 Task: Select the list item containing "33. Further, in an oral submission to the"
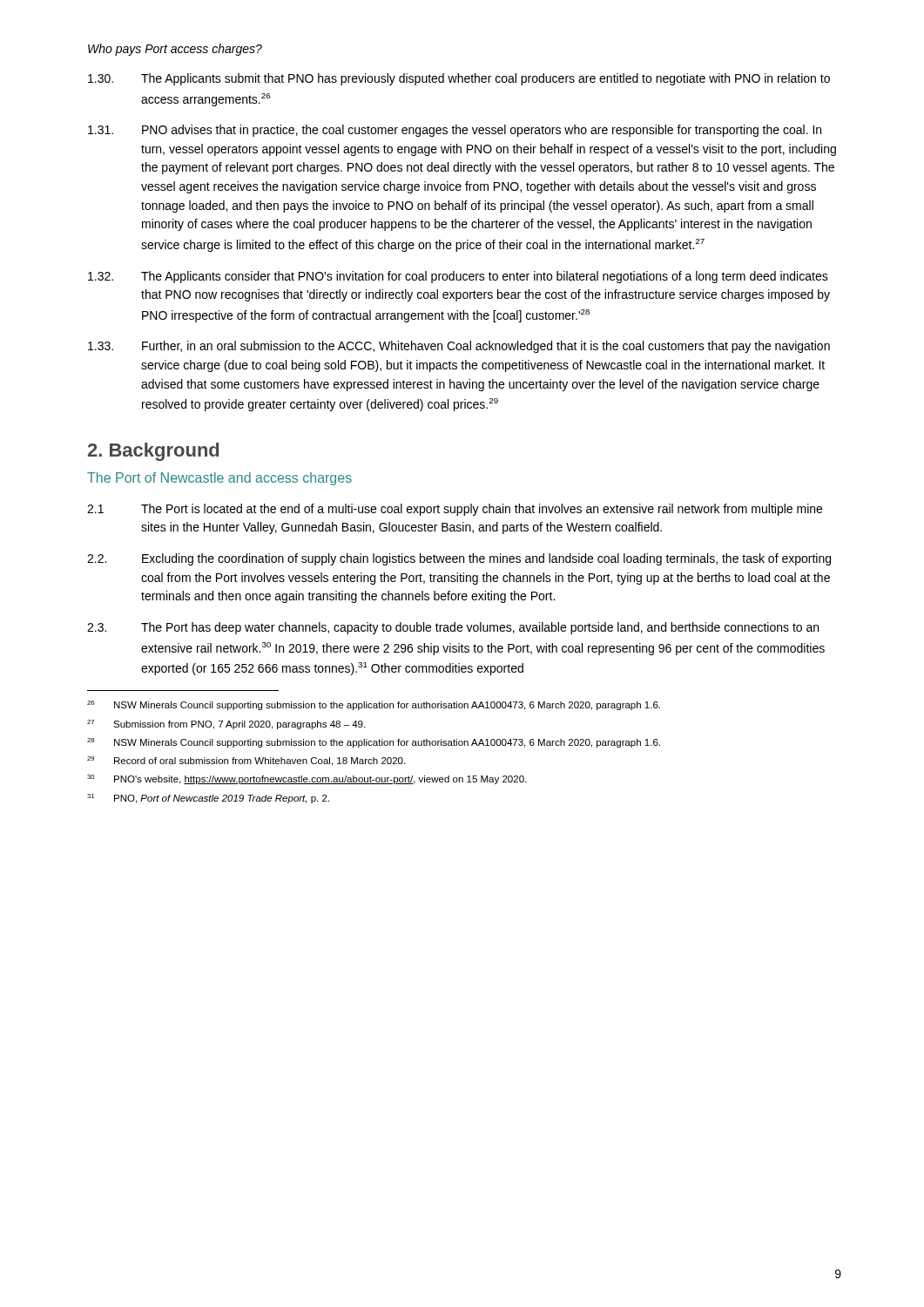pyautogui.click(x=464, y=376)
